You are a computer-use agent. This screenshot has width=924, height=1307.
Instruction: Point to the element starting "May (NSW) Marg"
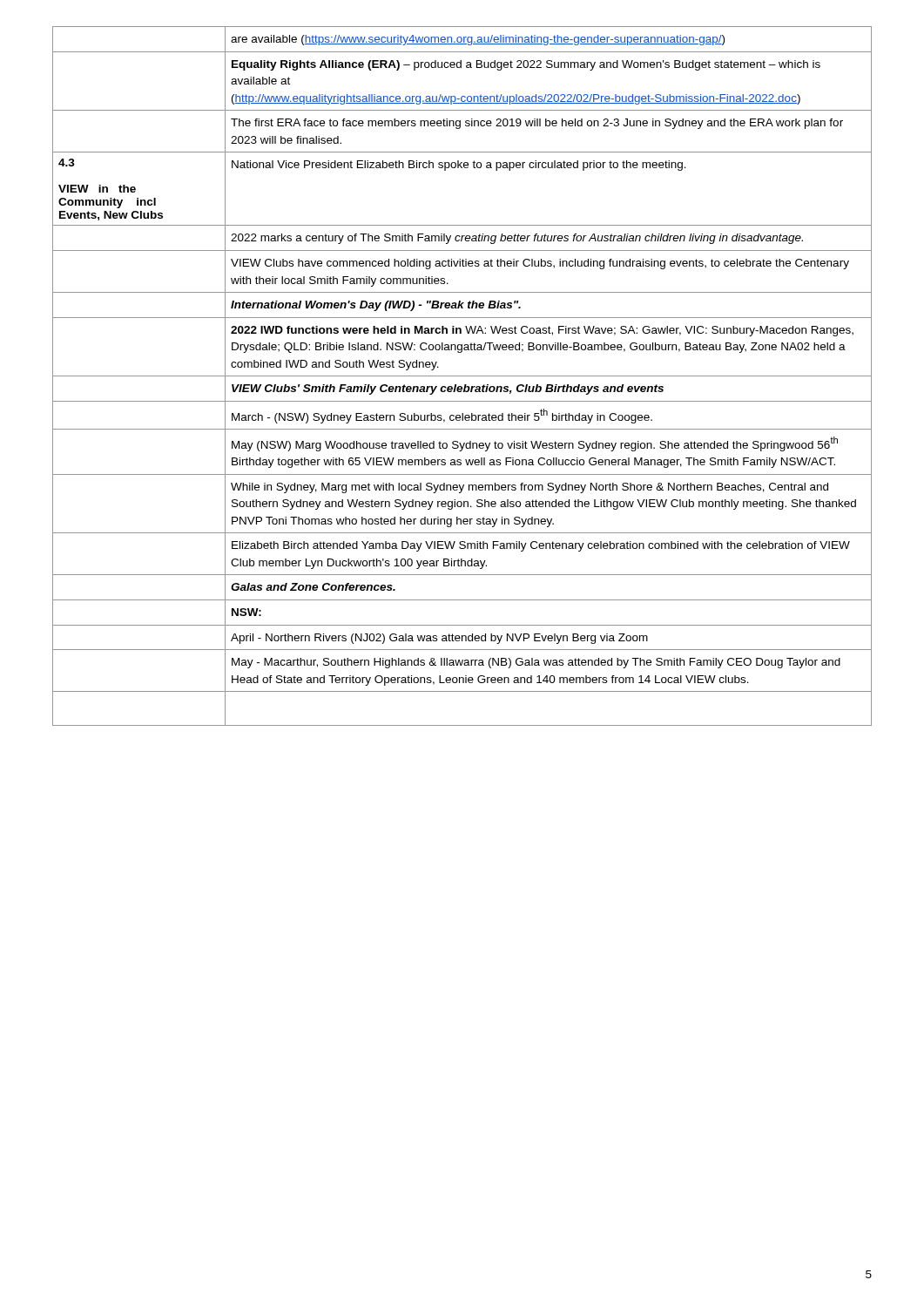(535, 451)
